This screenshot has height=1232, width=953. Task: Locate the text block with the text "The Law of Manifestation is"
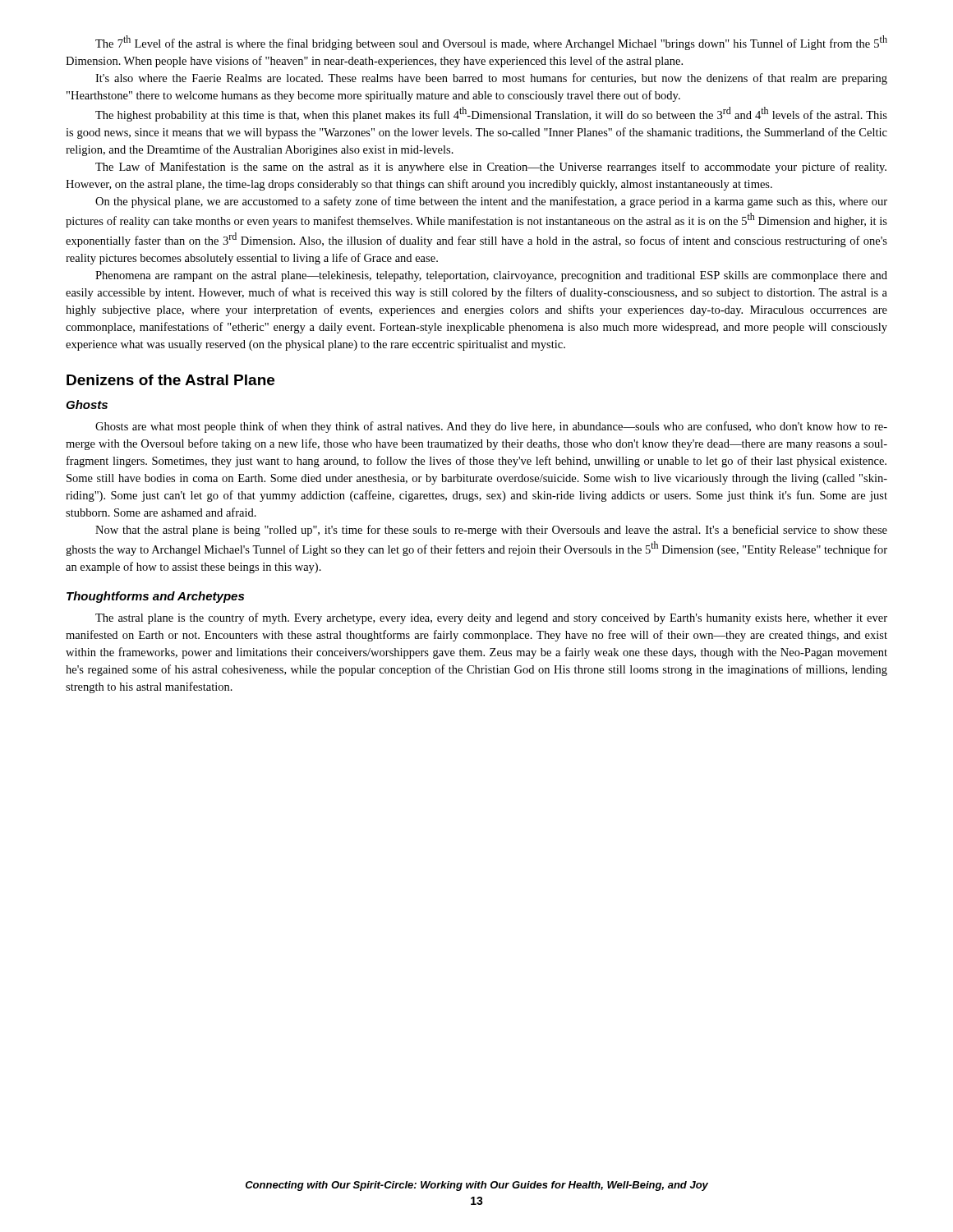476,176
